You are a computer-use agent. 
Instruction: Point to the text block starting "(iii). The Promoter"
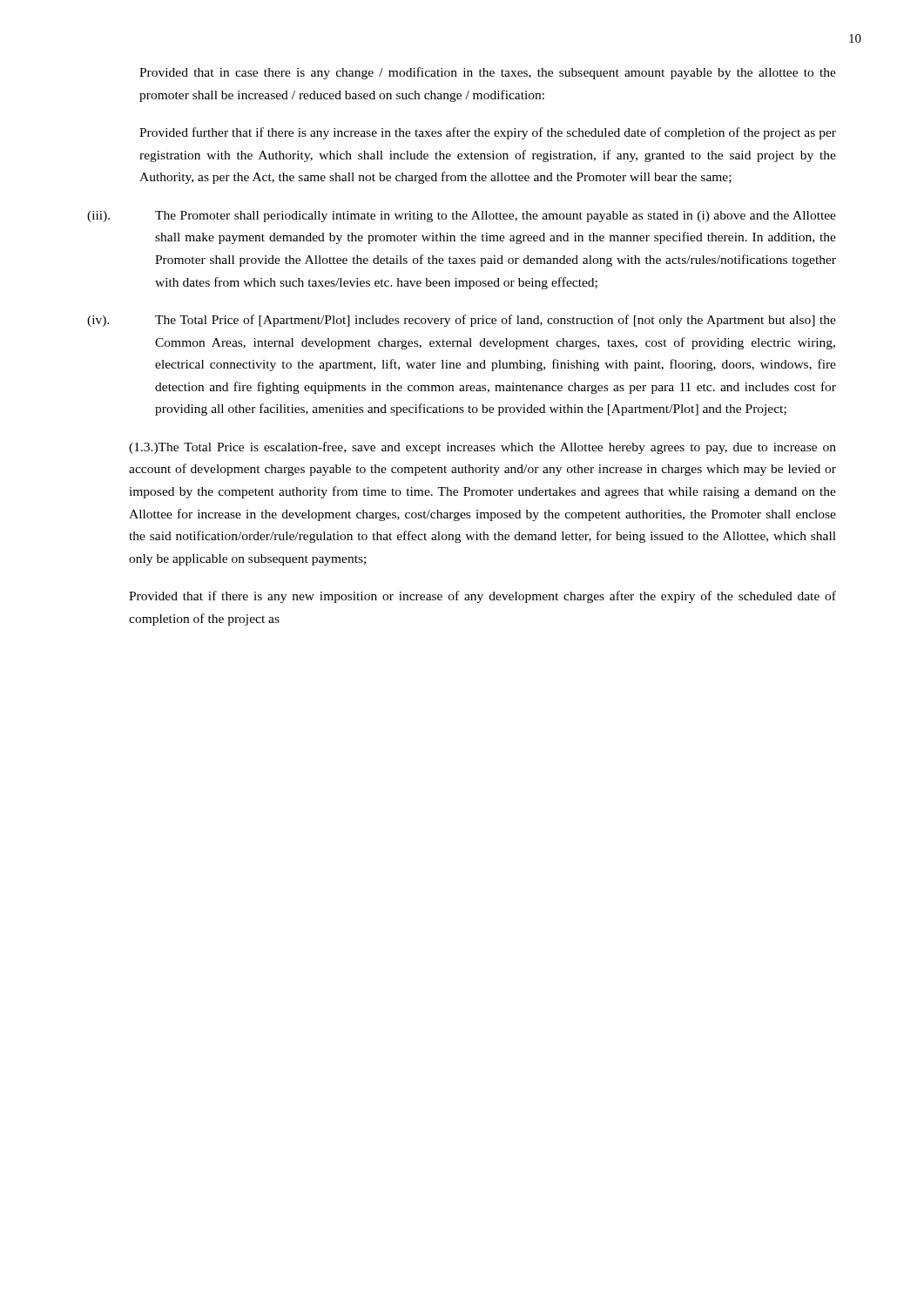coord(462,248)
